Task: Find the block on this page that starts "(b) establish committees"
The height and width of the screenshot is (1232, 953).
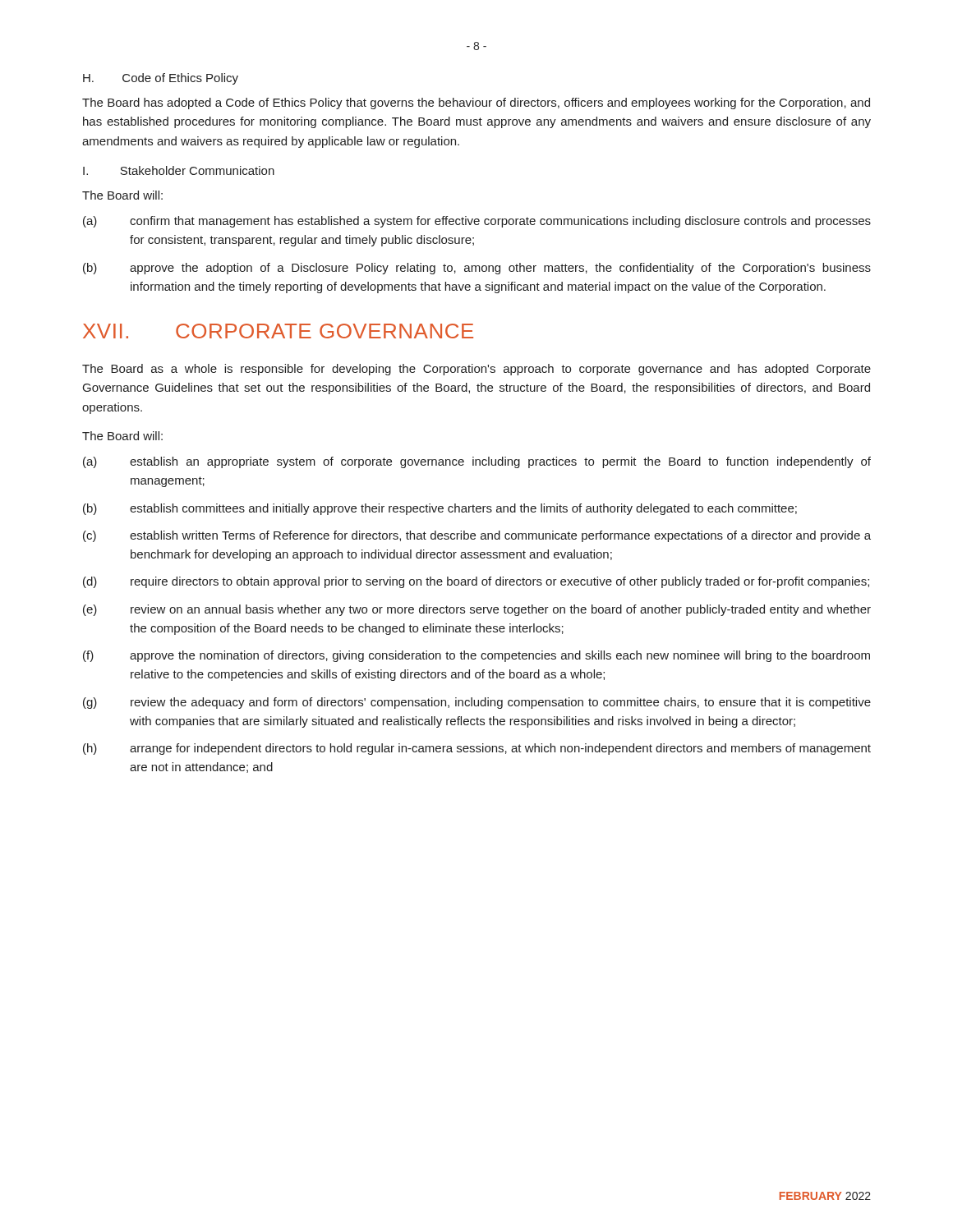Action: (x=476, y=508)
